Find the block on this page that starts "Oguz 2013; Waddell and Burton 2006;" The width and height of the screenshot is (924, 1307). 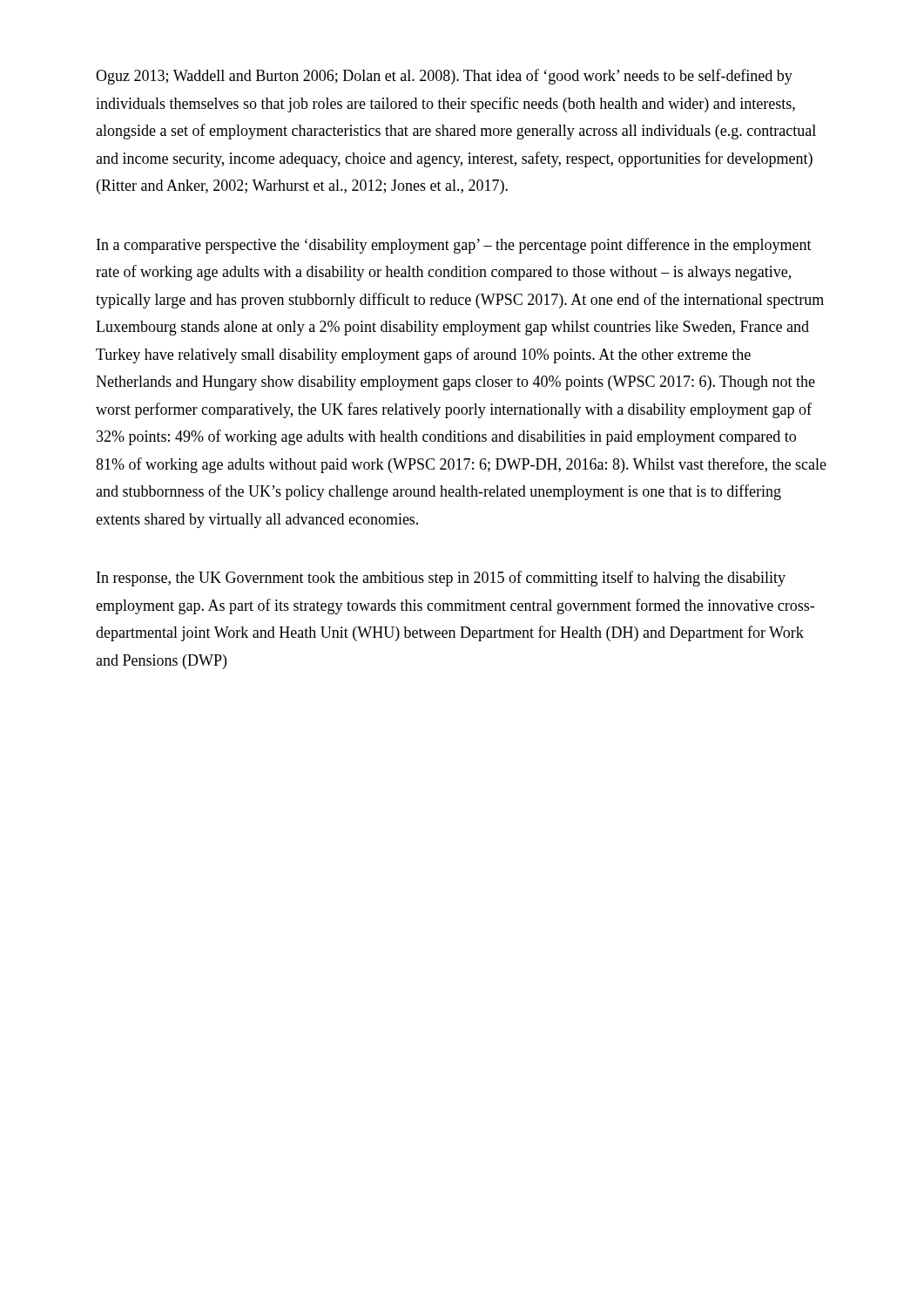click(x=456, y=131)
